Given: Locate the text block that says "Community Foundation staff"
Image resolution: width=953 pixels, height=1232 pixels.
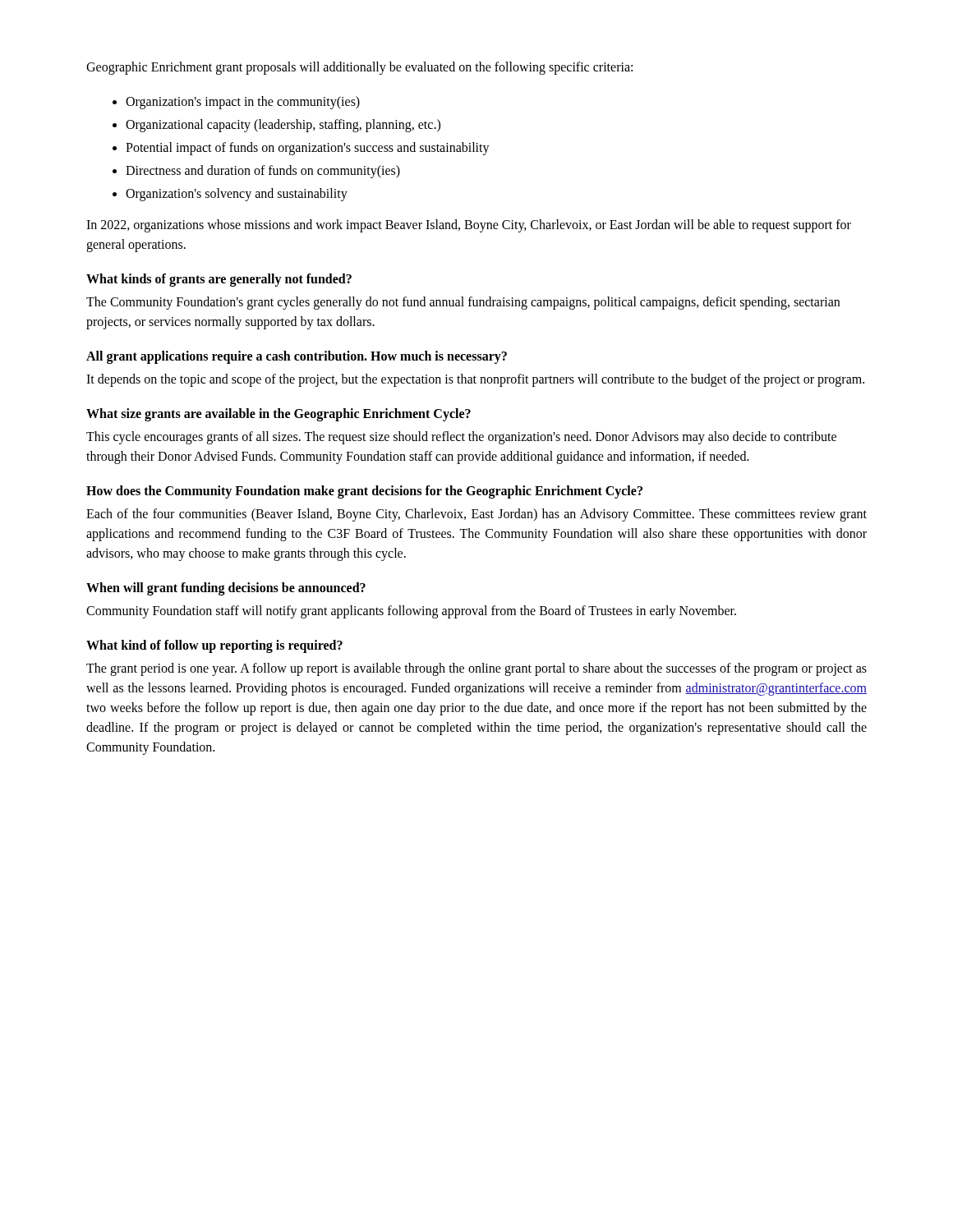Looking at the screenshot, I should [x=412, y=611].
